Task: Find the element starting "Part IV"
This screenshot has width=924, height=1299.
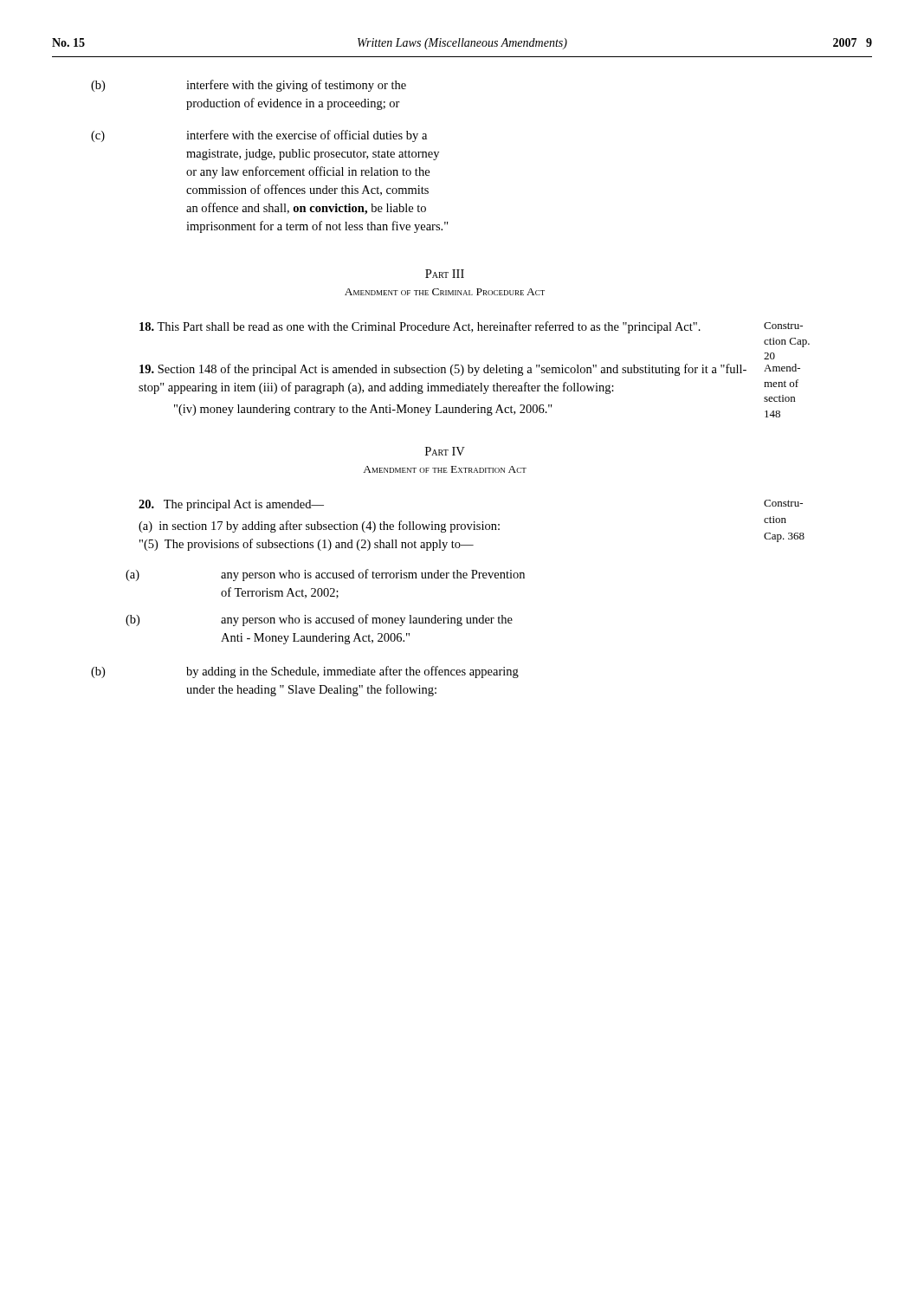Action: pos(445,451)
